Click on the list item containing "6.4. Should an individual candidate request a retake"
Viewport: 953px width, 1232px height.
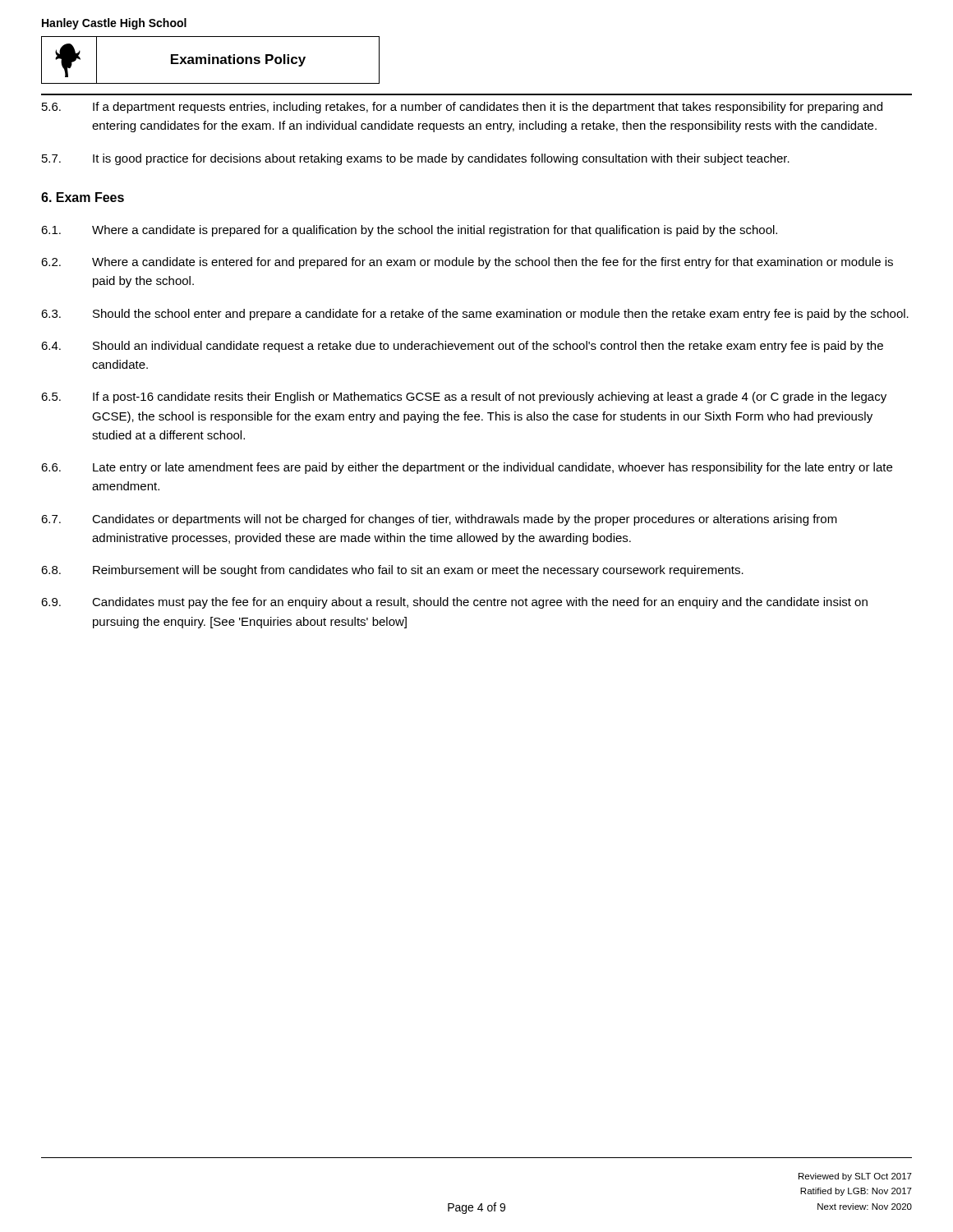point(476,355)
